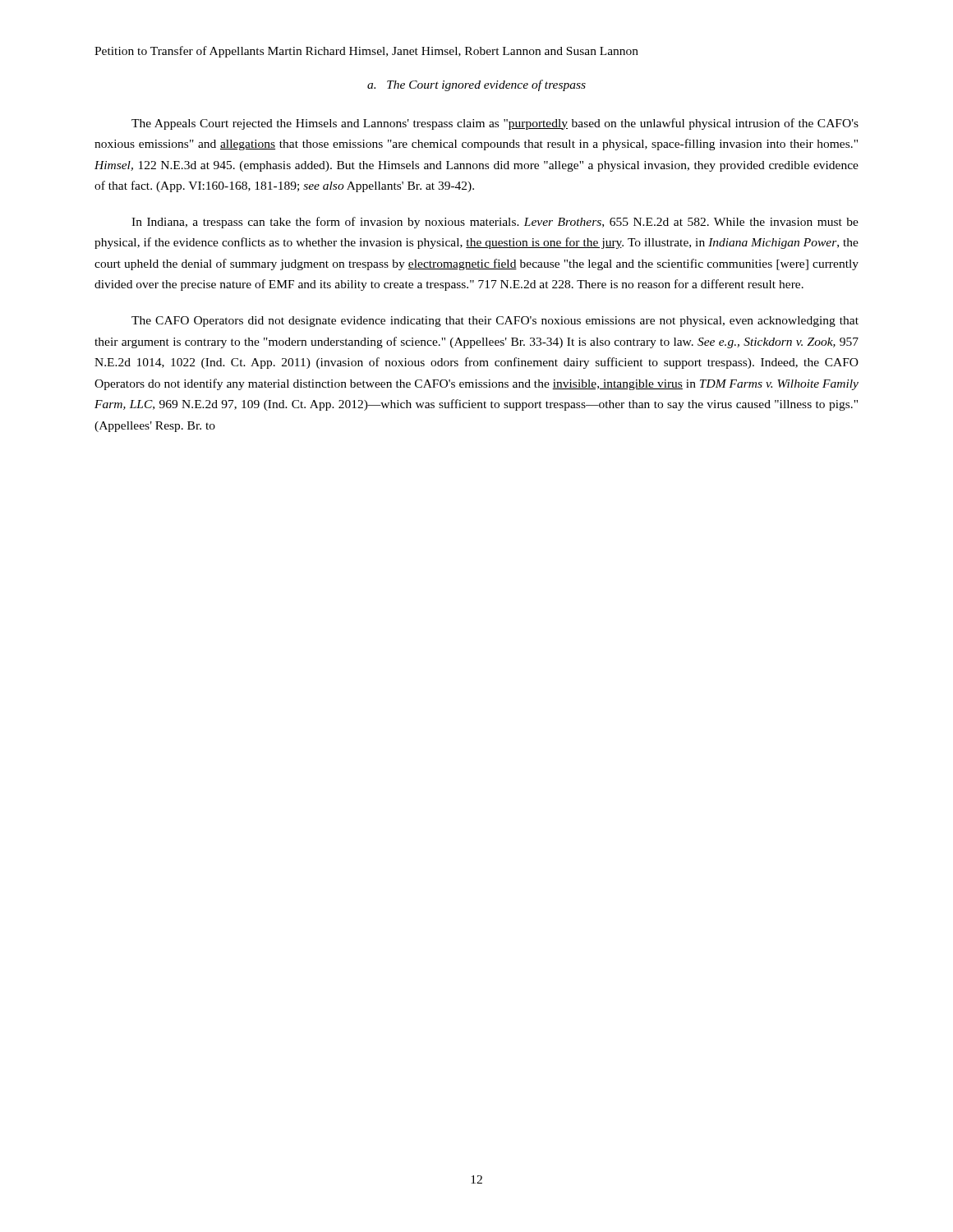Click the passage that begins "The CAFO Operators did not designate evidence"
Viewport: 953px width, 1232px height.
tap(476, 372)
